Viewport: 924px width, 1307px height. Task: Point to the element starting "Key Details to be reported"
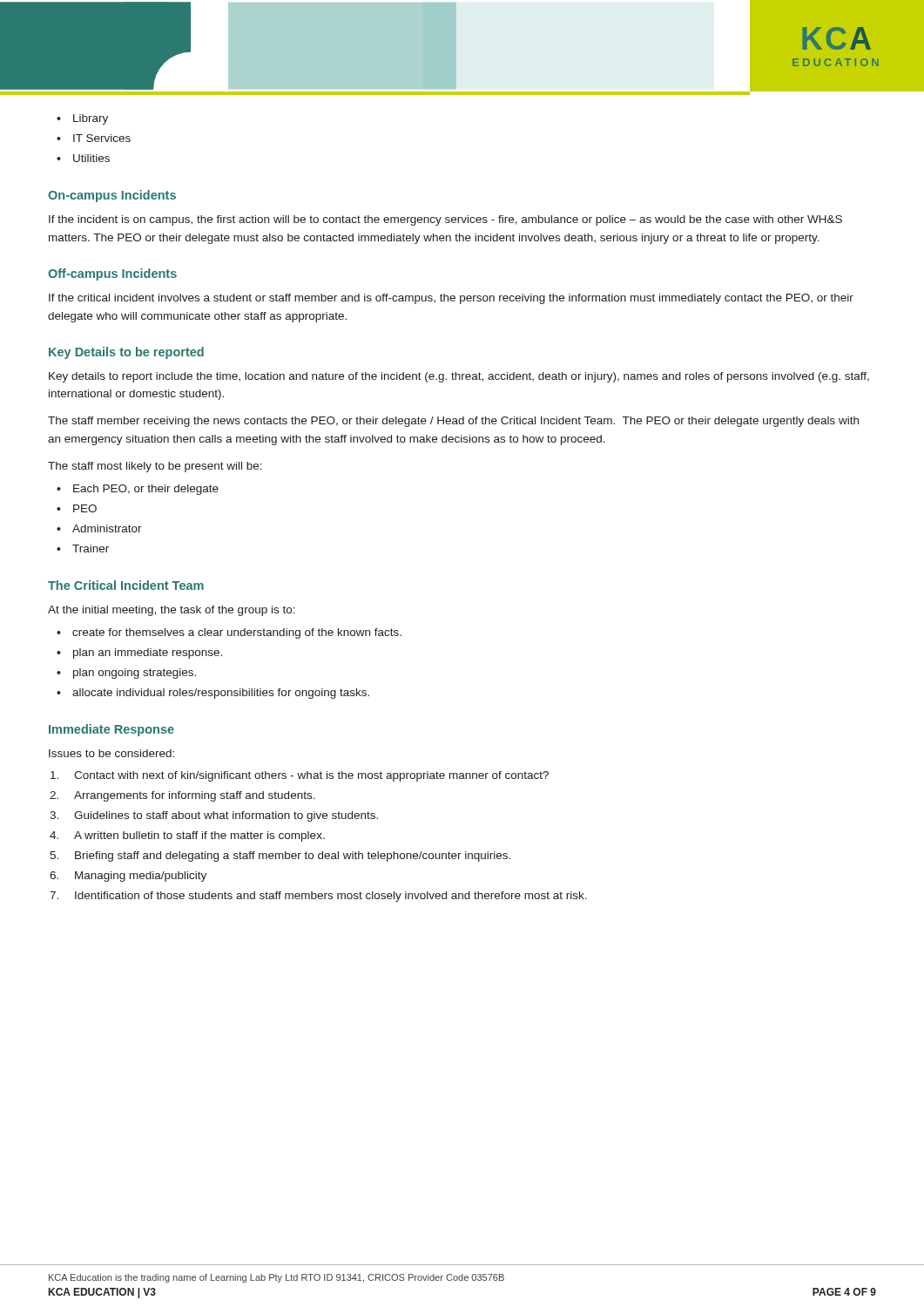pos(126,352)
